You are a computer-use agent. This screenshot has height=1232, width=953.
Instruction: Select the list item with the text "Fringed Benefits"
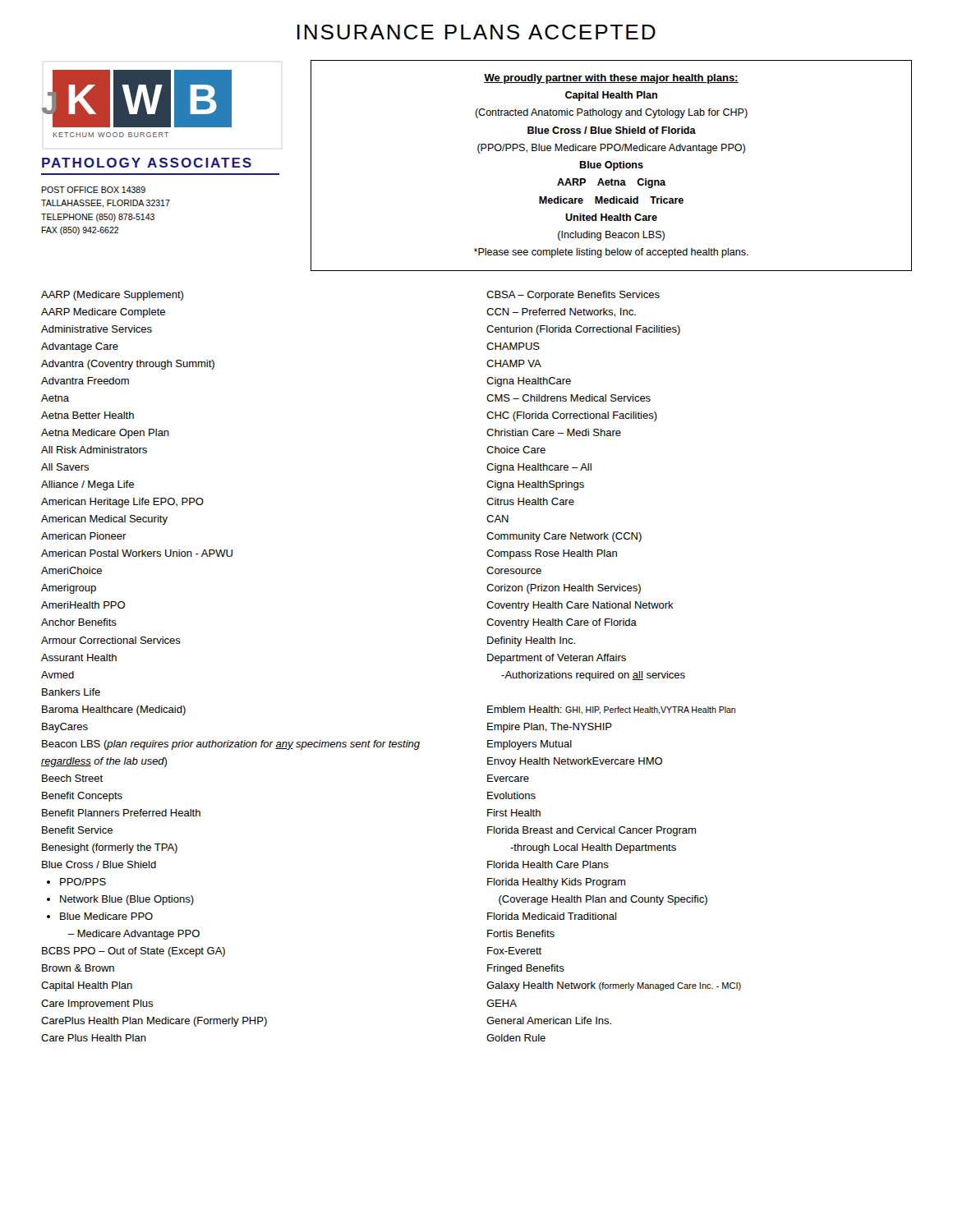pyautogui.click(x=525, y=968)
